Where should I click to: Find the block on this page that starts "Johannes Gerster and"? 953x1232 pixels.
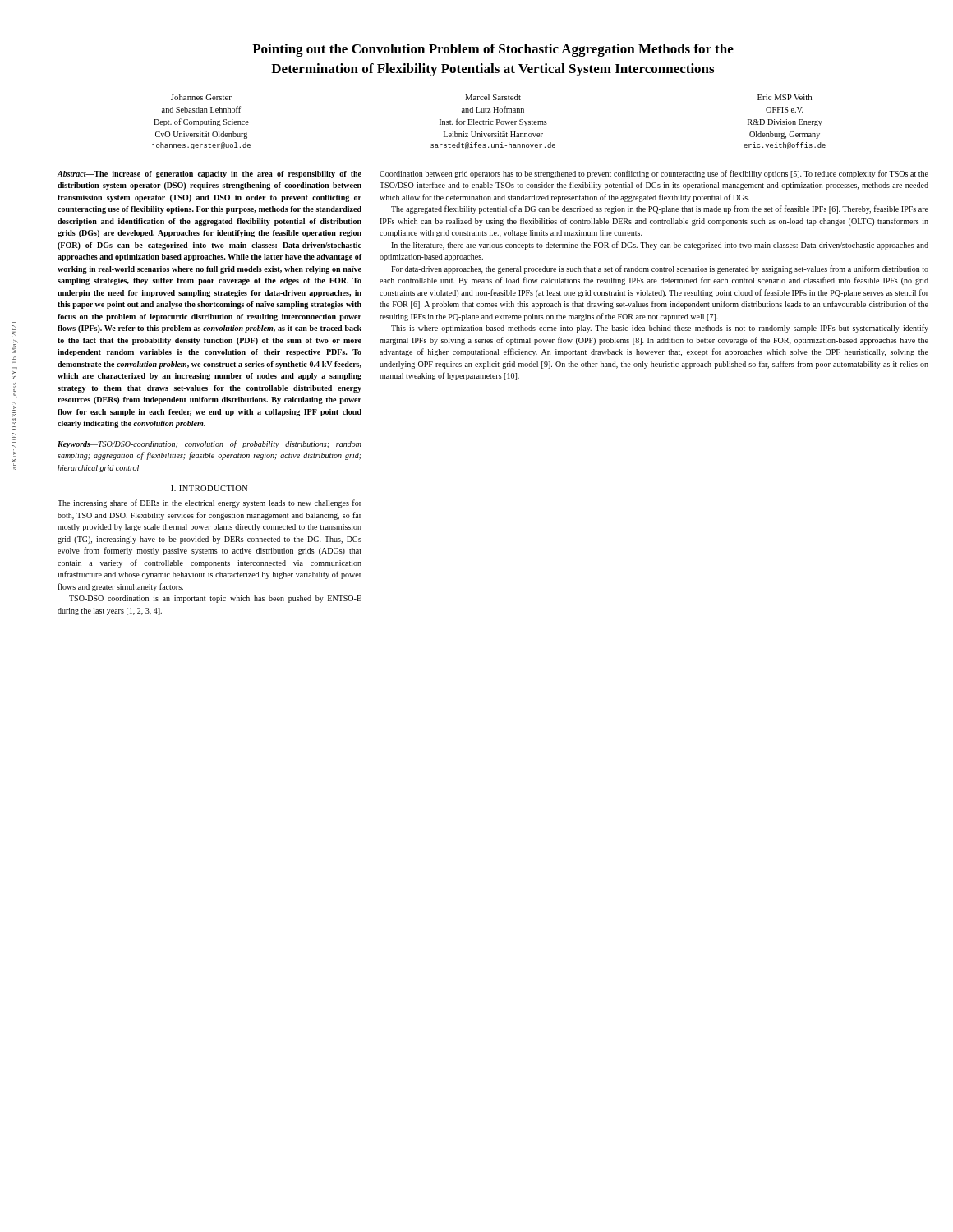coord(493,121)
